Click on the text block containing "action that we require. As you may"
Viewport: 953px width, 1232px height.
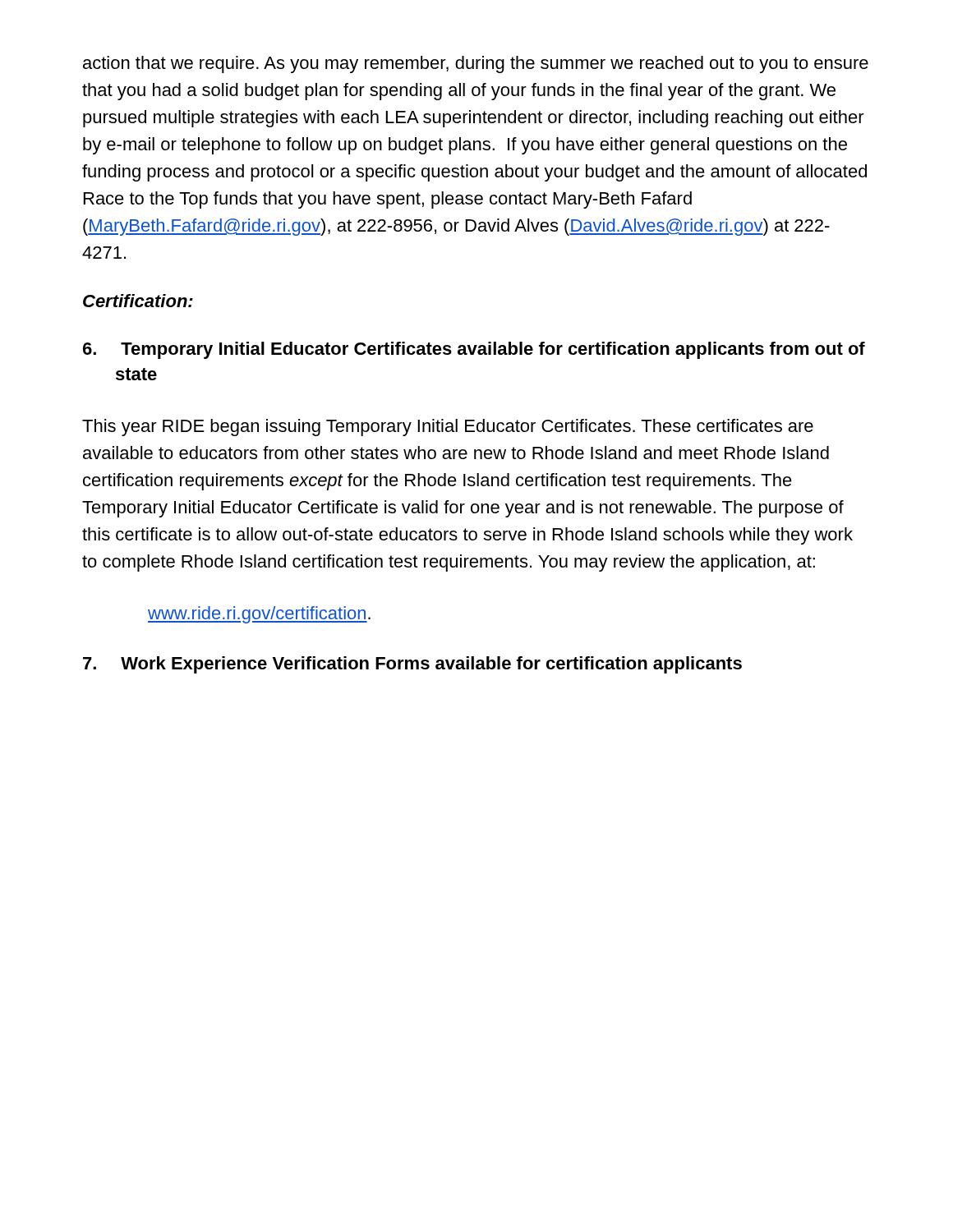pos(475,158)
